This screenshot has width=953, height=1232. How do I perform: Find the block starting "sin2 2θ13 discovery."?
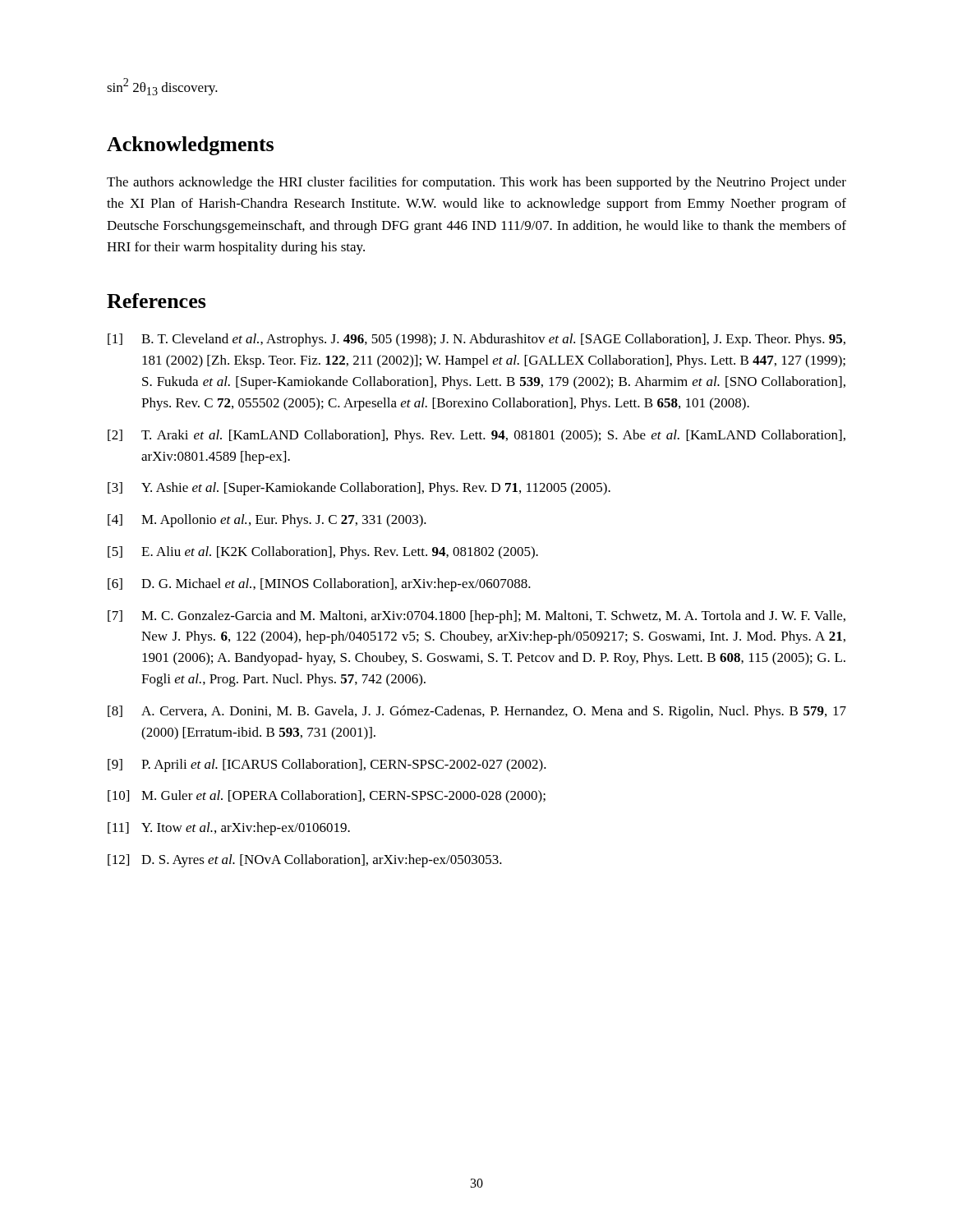[x=162, y=87]
